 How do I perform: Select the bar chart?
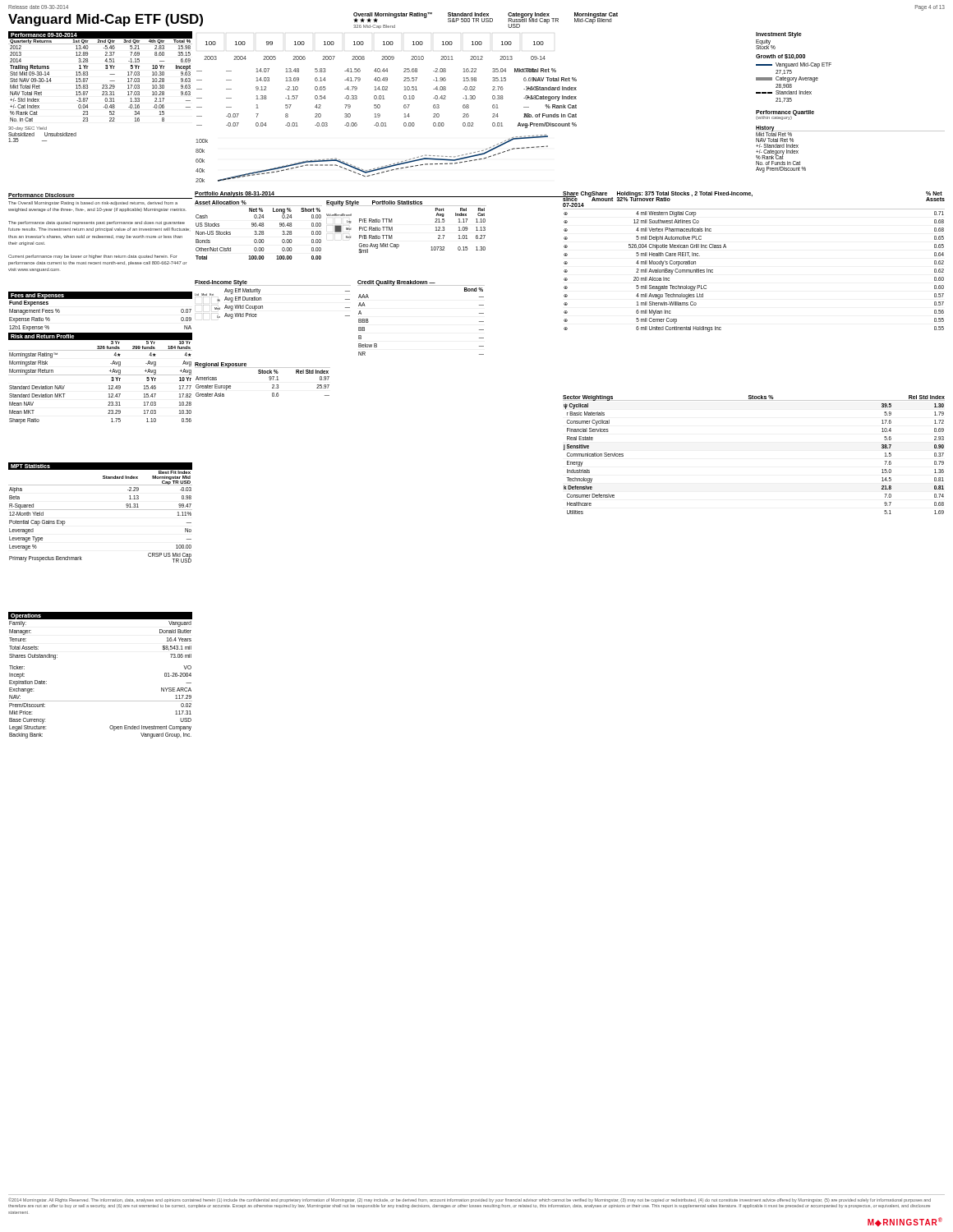pos(386,107)
